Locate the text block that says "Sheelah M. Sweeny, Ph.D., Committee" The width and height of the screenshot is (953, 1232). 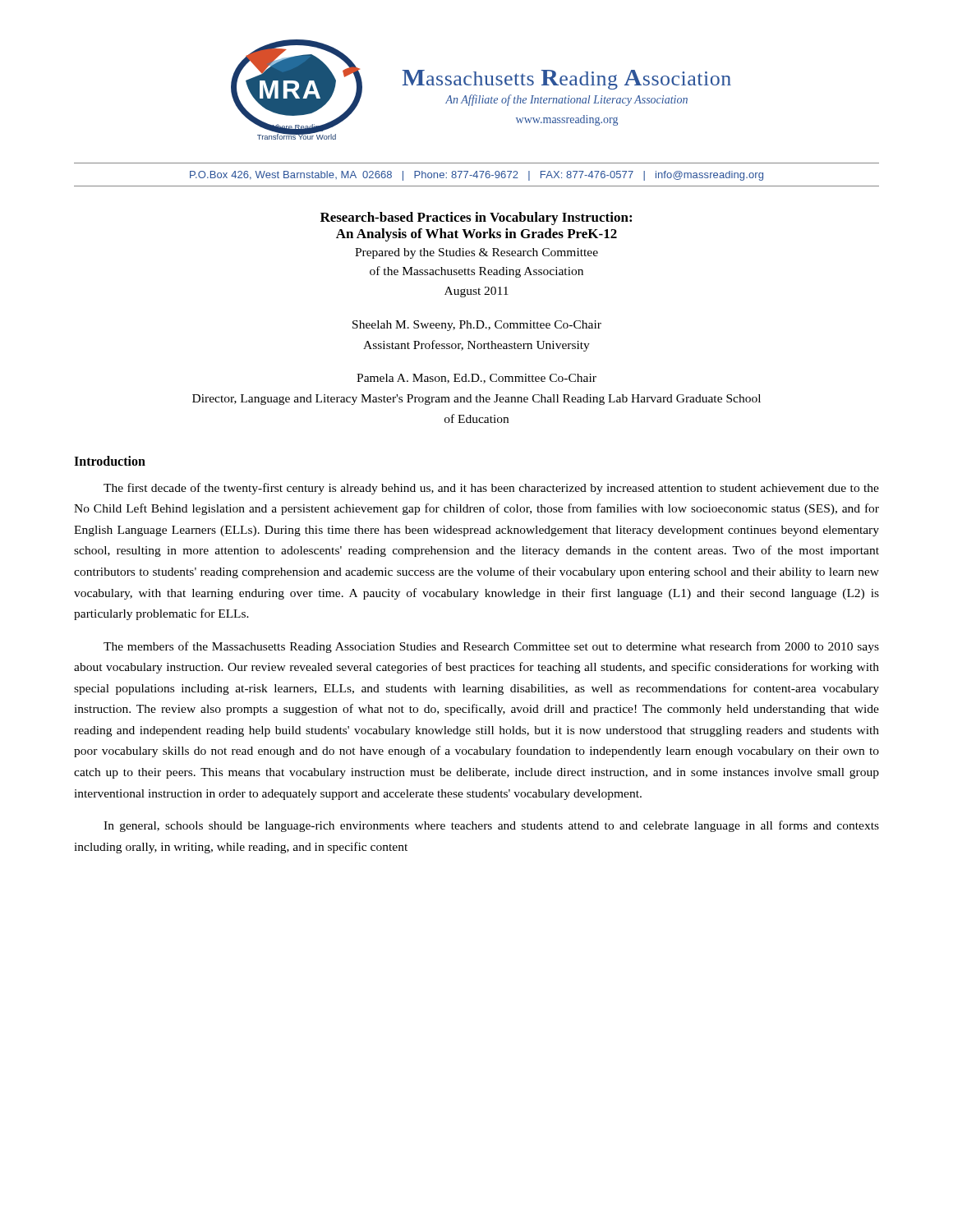476,334
